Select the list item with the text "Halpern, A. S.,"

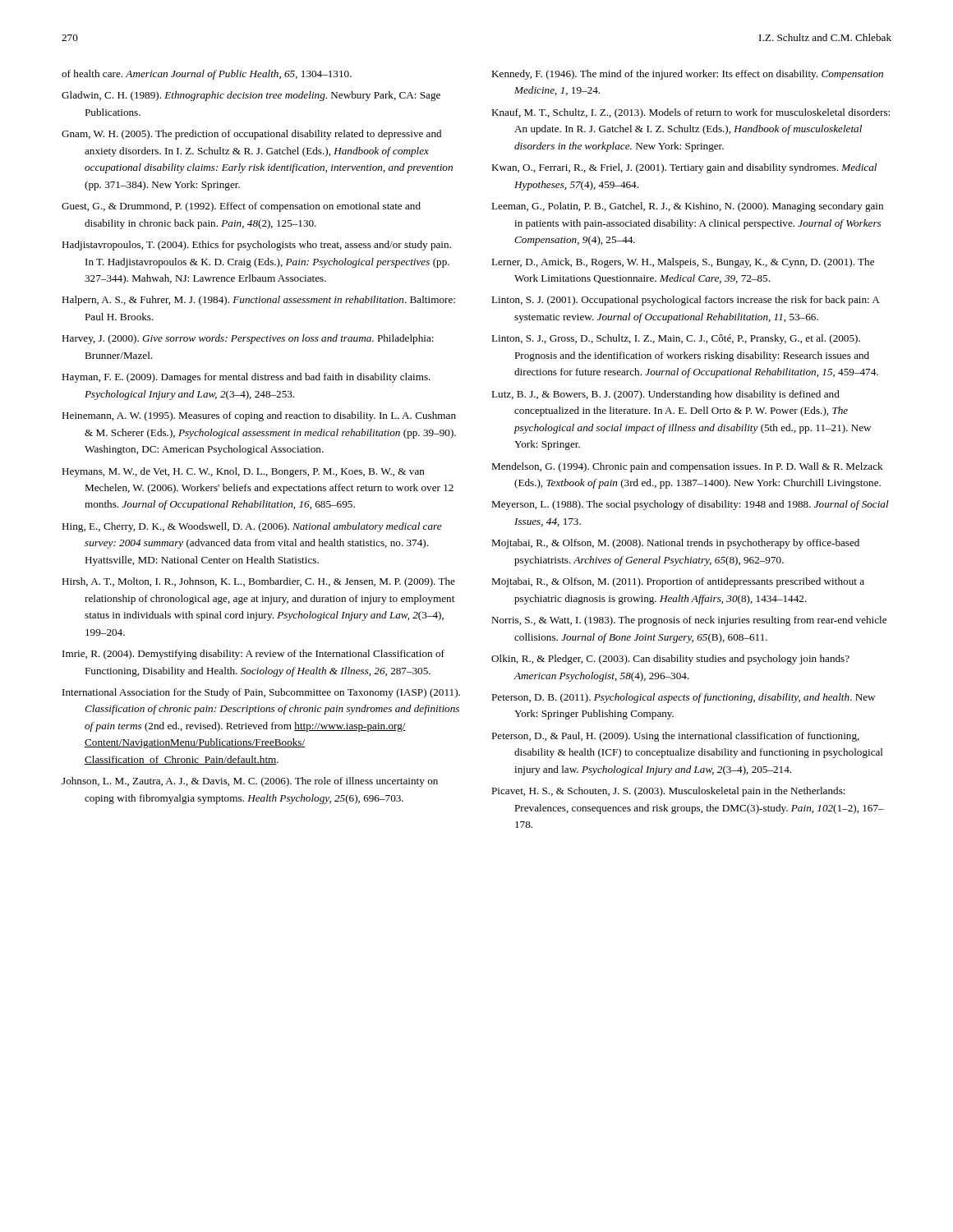pos(259,308)
